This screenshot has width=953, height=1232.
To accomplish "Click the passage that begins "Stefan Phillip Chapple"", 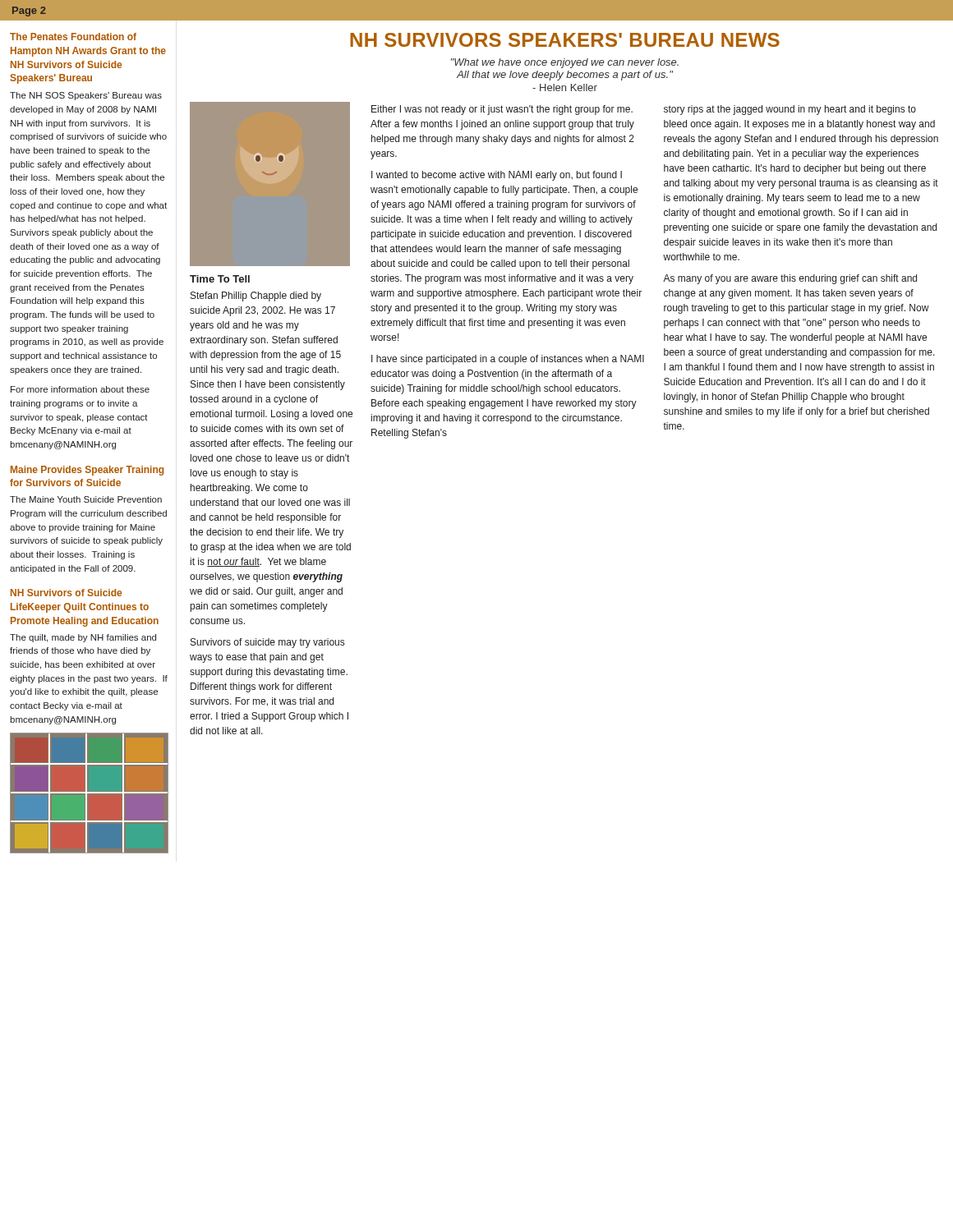I will pyautogui.click(x=271, y=458).
